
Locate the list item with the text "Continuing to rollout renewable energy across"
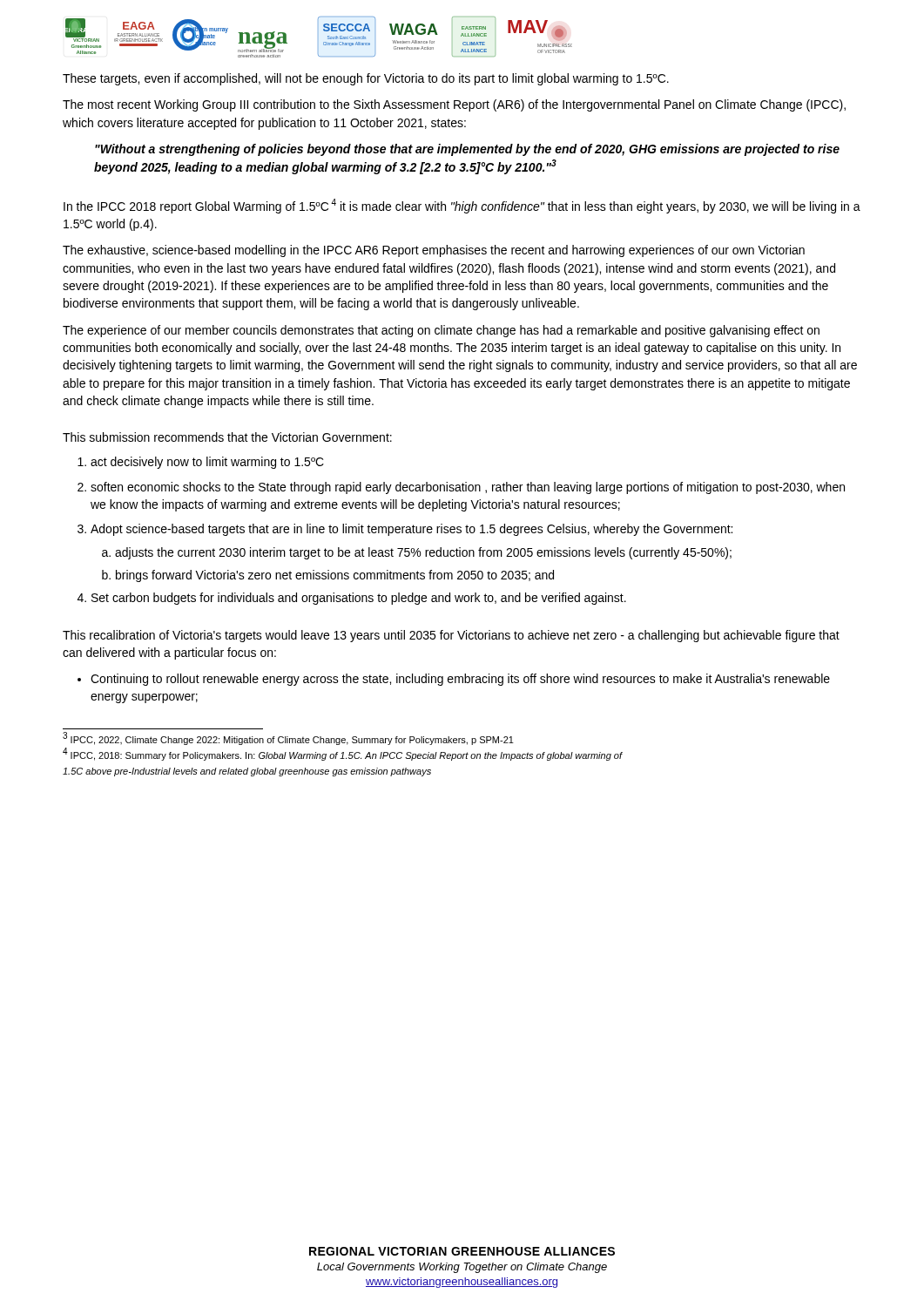460,688
